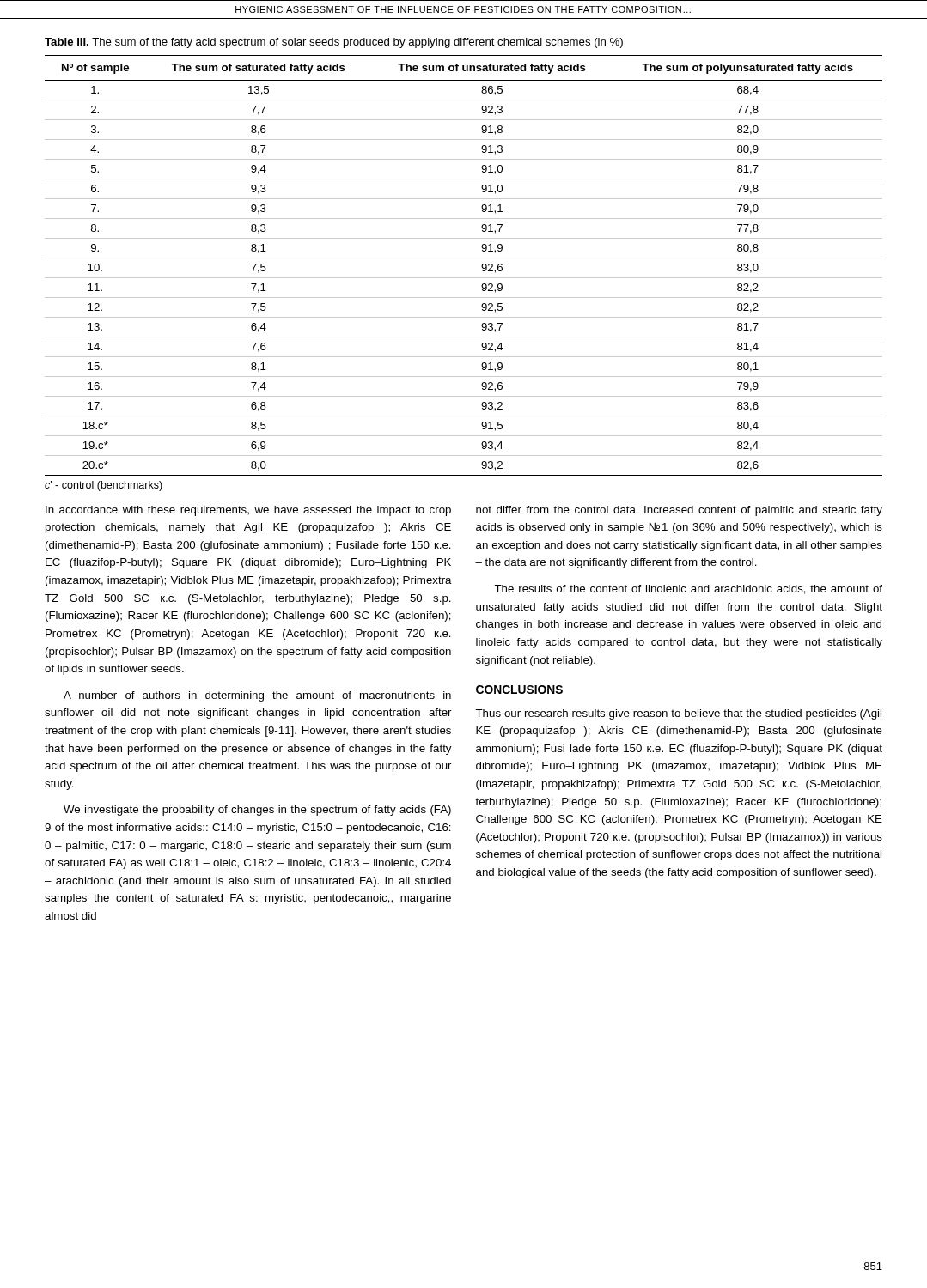Screen dimensions: 1288x927
Task: Find the section header
Action: click(x=519, y=690)
